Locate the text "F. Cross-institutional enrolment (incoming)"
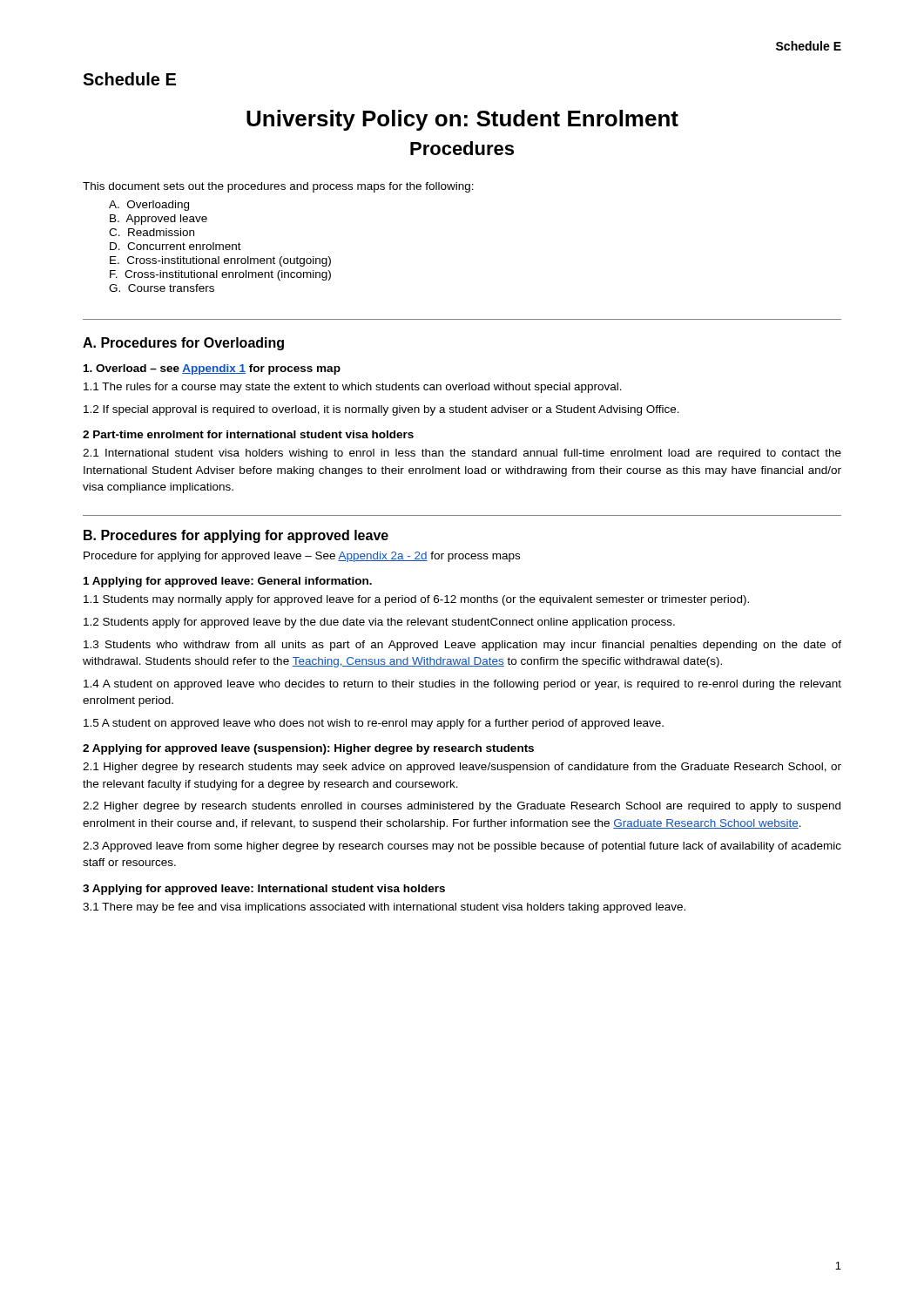The image size is (924, 1307). [220, 274]
